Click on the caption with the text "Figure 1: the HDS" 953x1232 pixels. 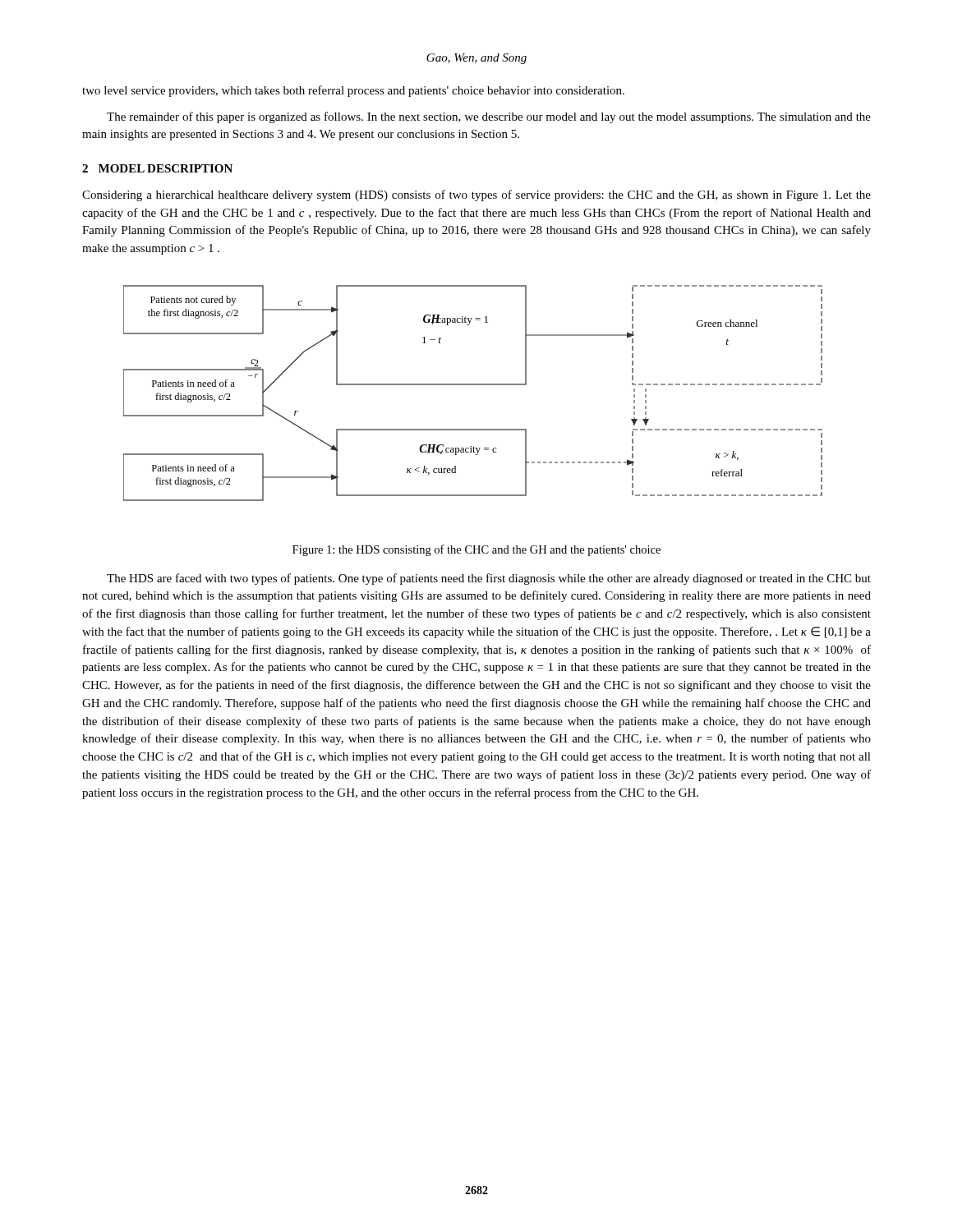476,549
